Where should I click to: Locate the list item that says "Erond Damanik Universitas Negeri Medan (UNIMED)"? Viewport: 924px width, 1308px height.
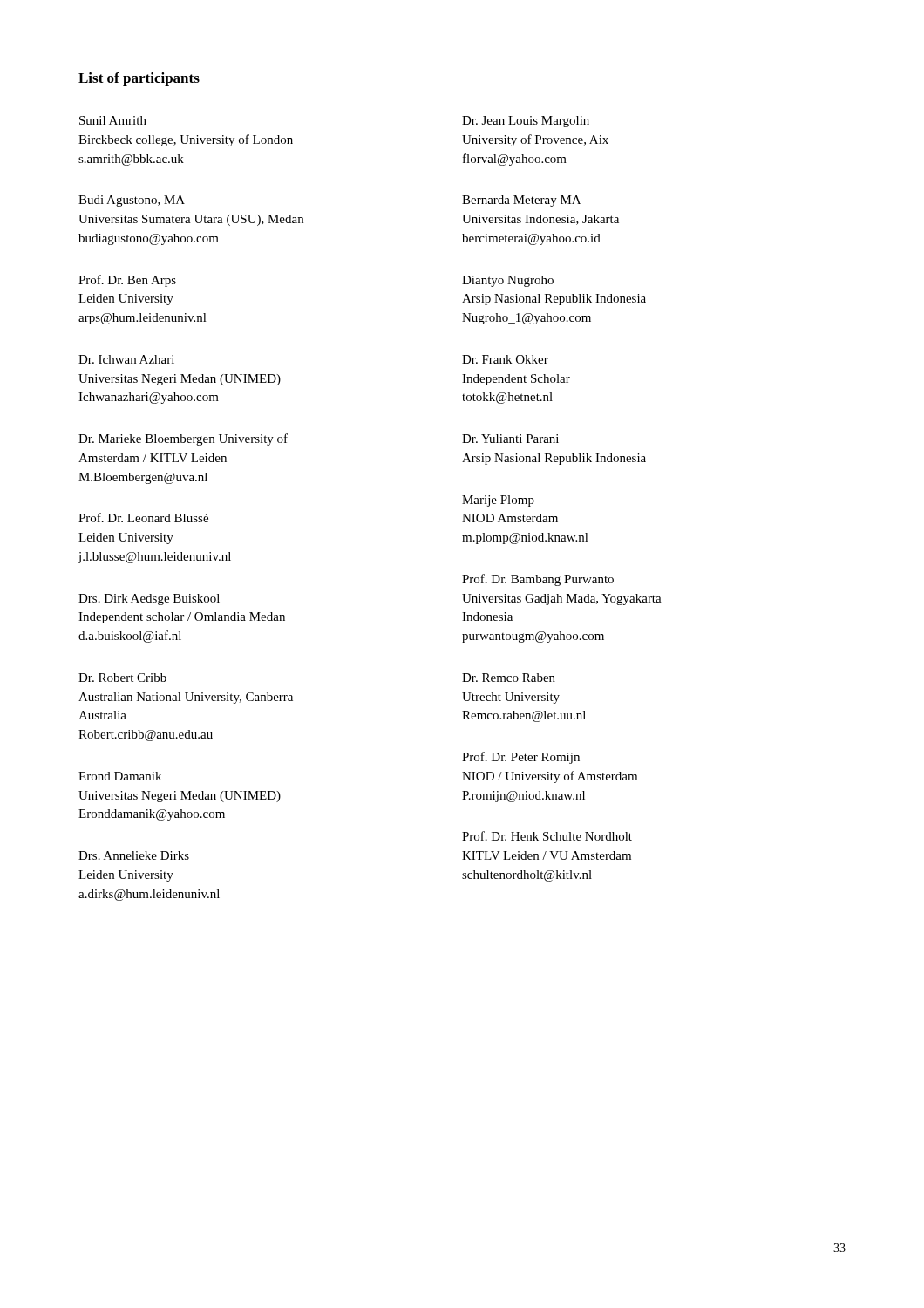180,795
